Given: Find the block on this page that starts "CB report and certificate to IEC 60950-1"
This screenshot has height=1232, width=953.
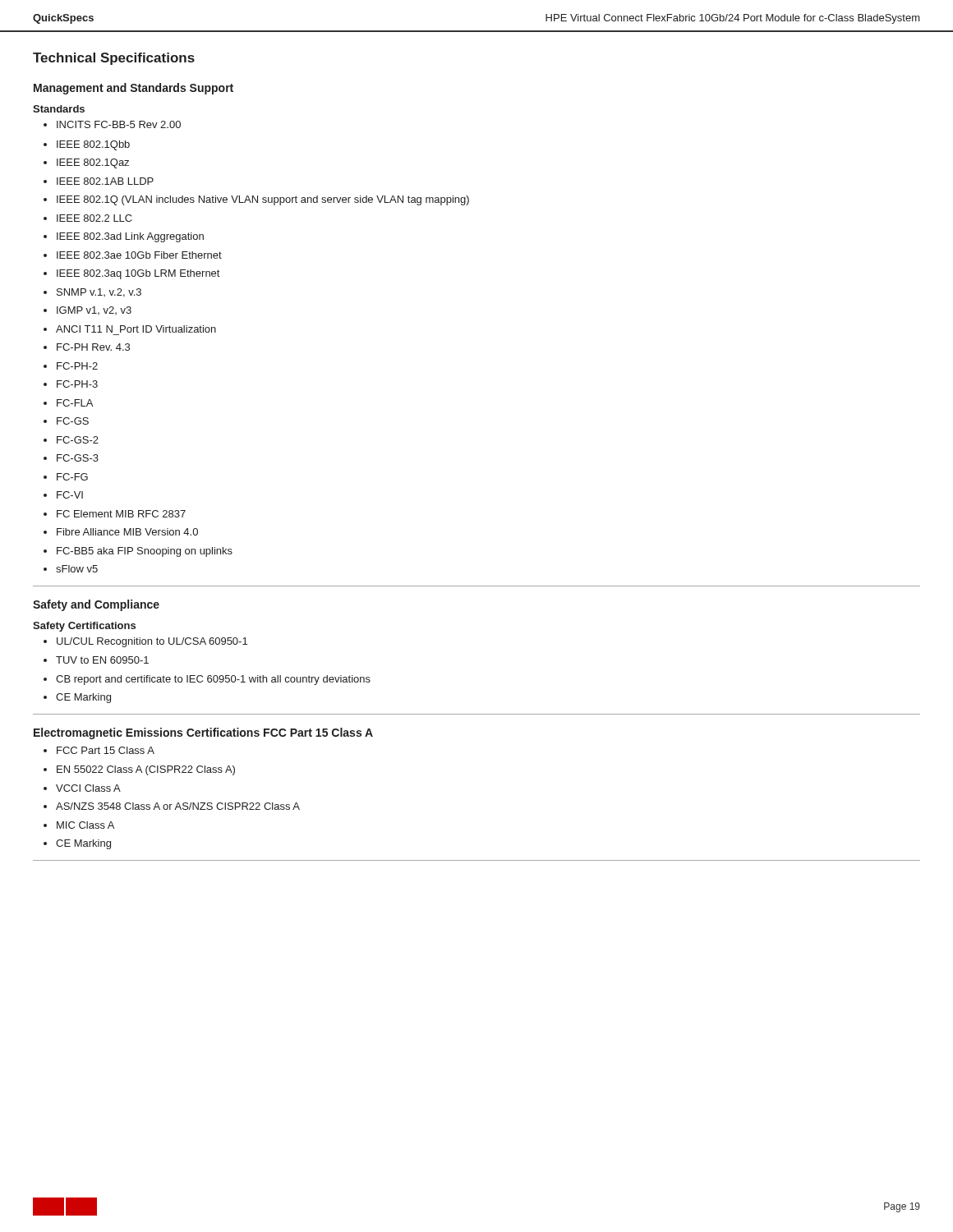Looking at the screenshot, I should coord(207,680).
